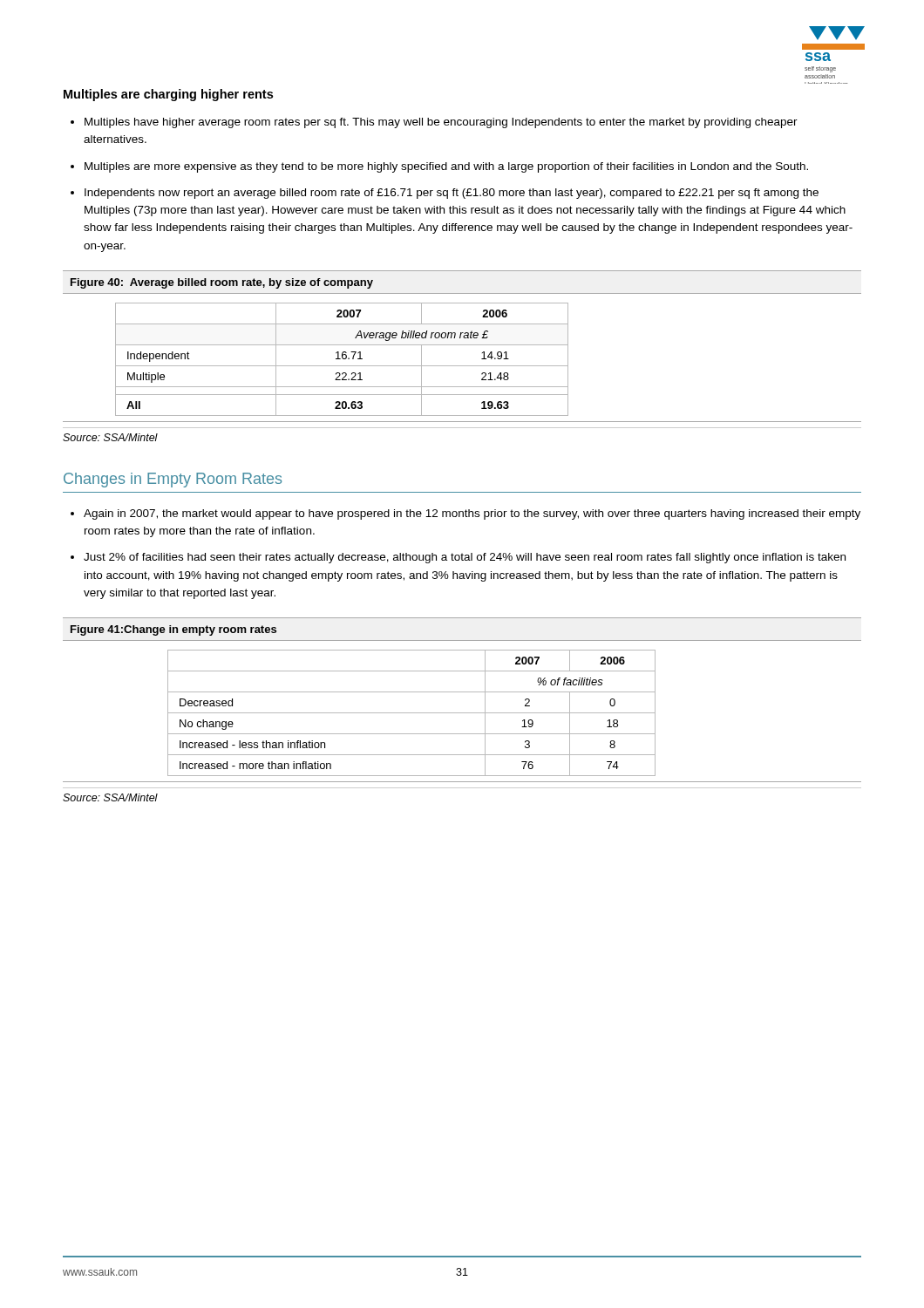Where is the passage that starts "Just 2% of facilities"?
Screen dimensions: 1308x924
[x=465, y=575]
